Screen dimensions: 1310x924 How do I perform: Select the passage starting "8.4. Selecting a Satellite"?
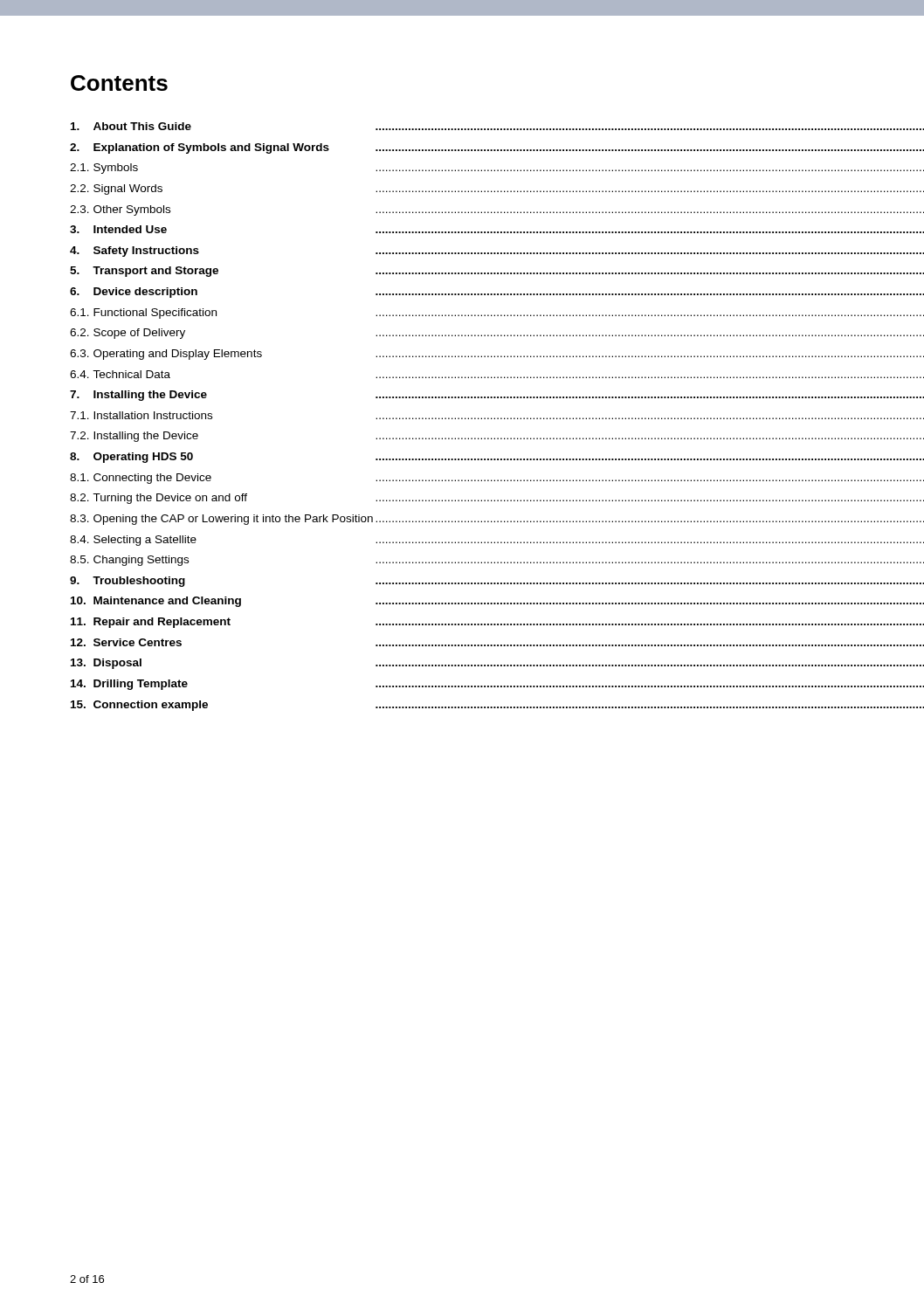[497, 539]
